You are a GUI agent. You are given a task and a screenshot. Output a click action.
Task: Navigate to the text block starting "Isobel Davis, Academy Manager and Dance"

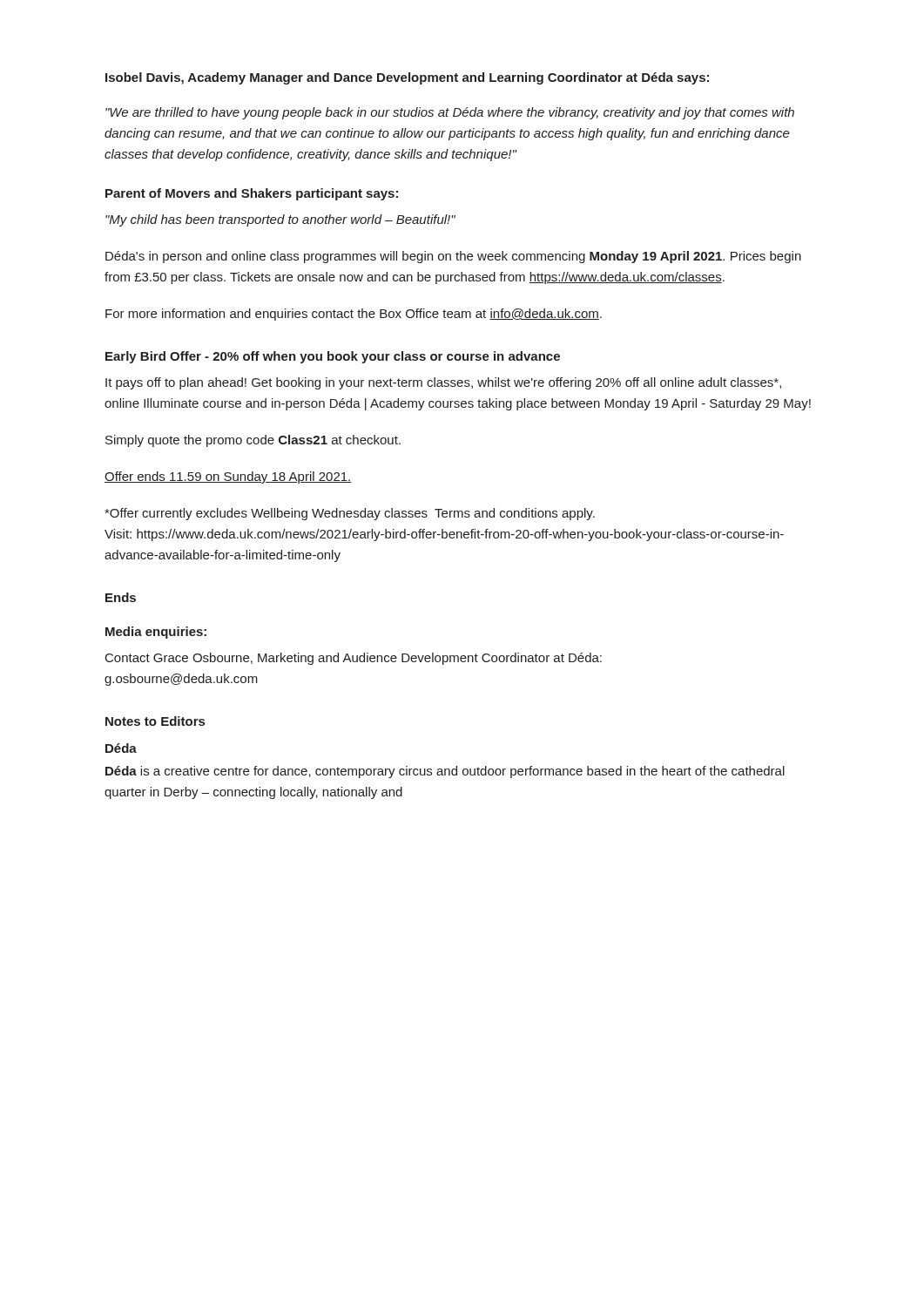(x=407, y=77)
